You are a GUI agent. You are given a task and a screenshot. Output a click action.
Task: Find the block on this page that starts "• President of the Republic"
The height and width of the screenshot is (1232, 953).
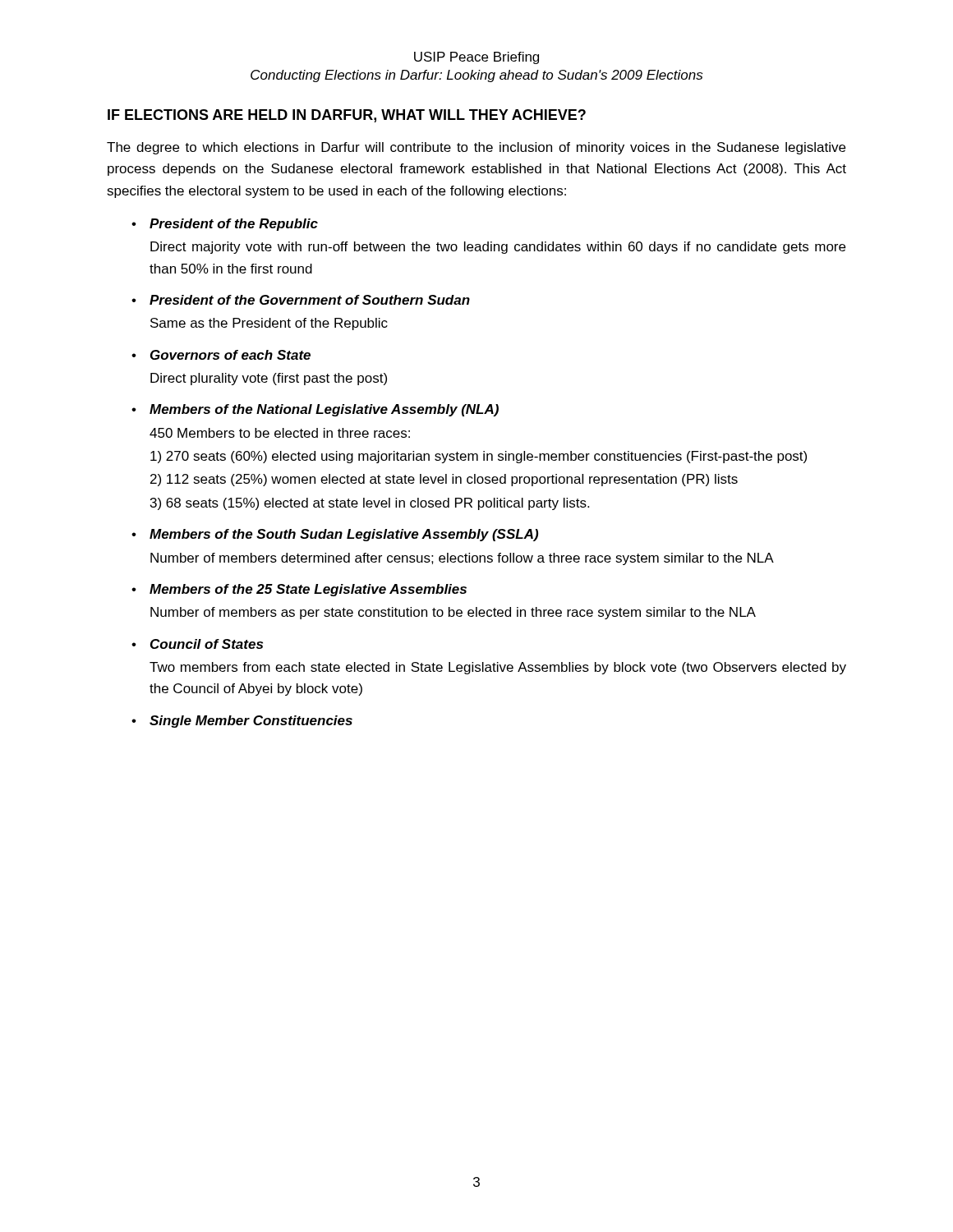489,248
